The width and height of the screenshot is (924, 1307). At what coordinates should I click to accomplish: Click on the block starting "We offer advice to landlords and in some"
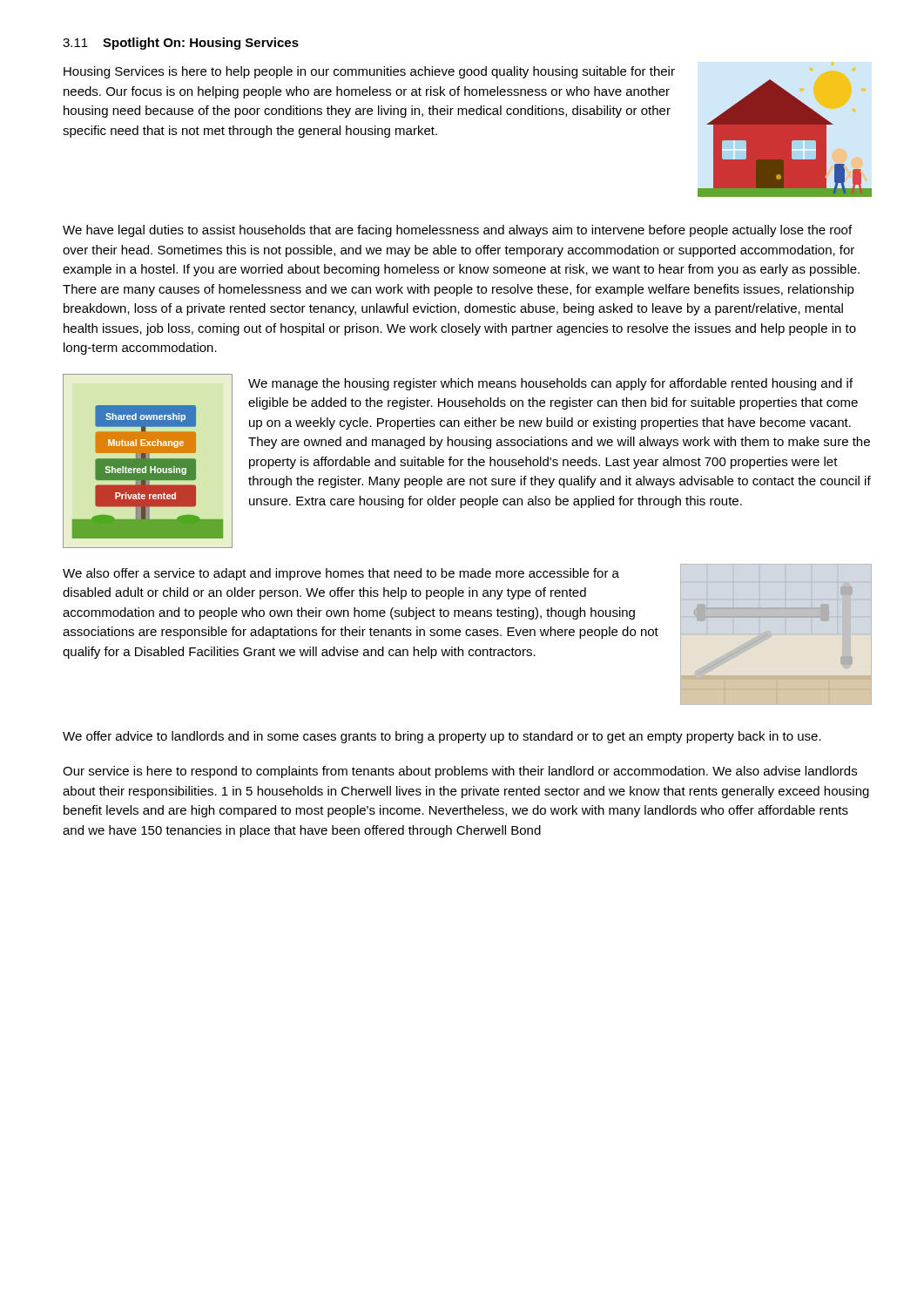coord(467,736)
